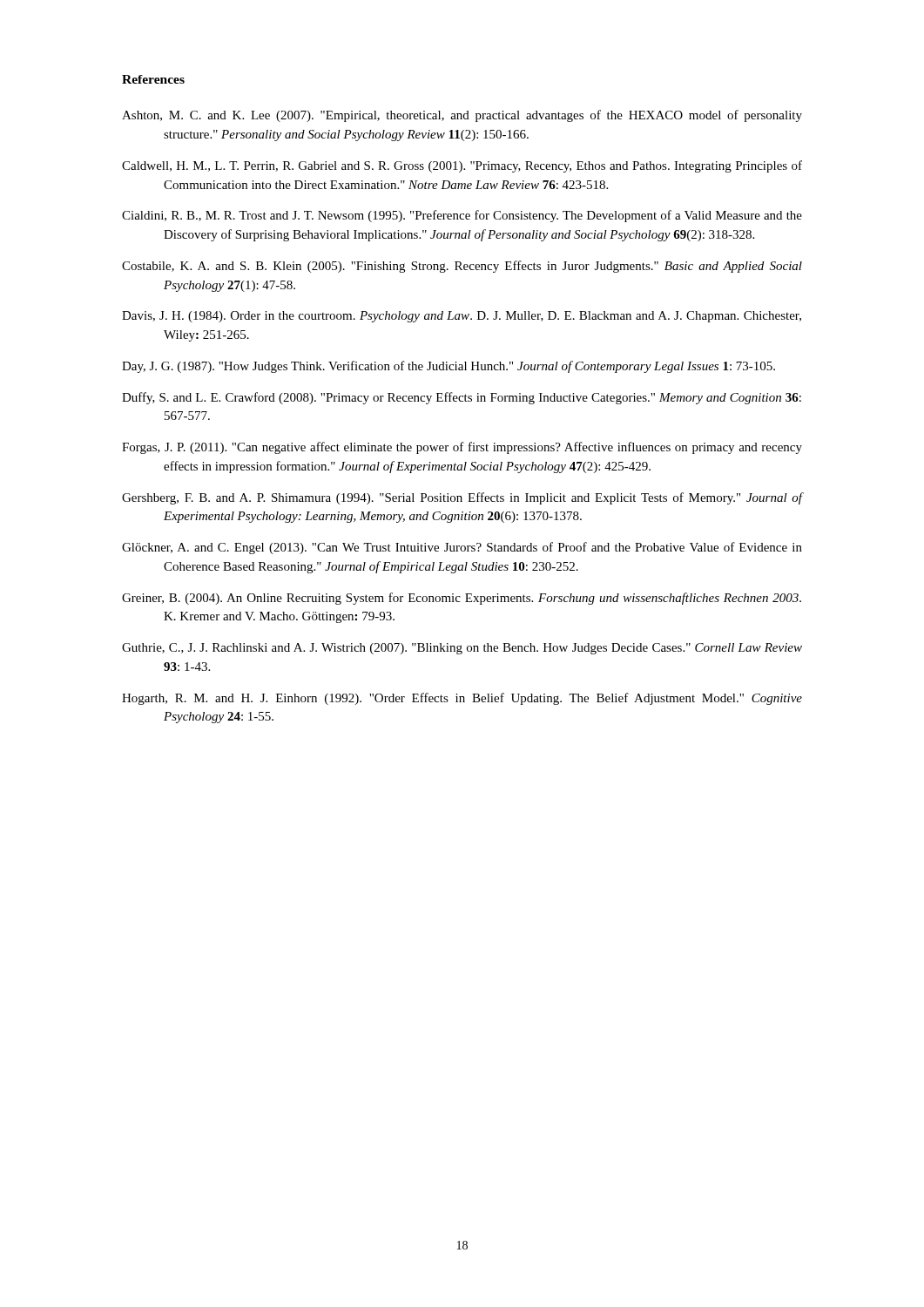Image resolution: width=924 pixels, height=1307 pixels.
Task: Point to the block beginning "Cialdini, R. B., M. R. Trost and"
Action: point(462,226)
